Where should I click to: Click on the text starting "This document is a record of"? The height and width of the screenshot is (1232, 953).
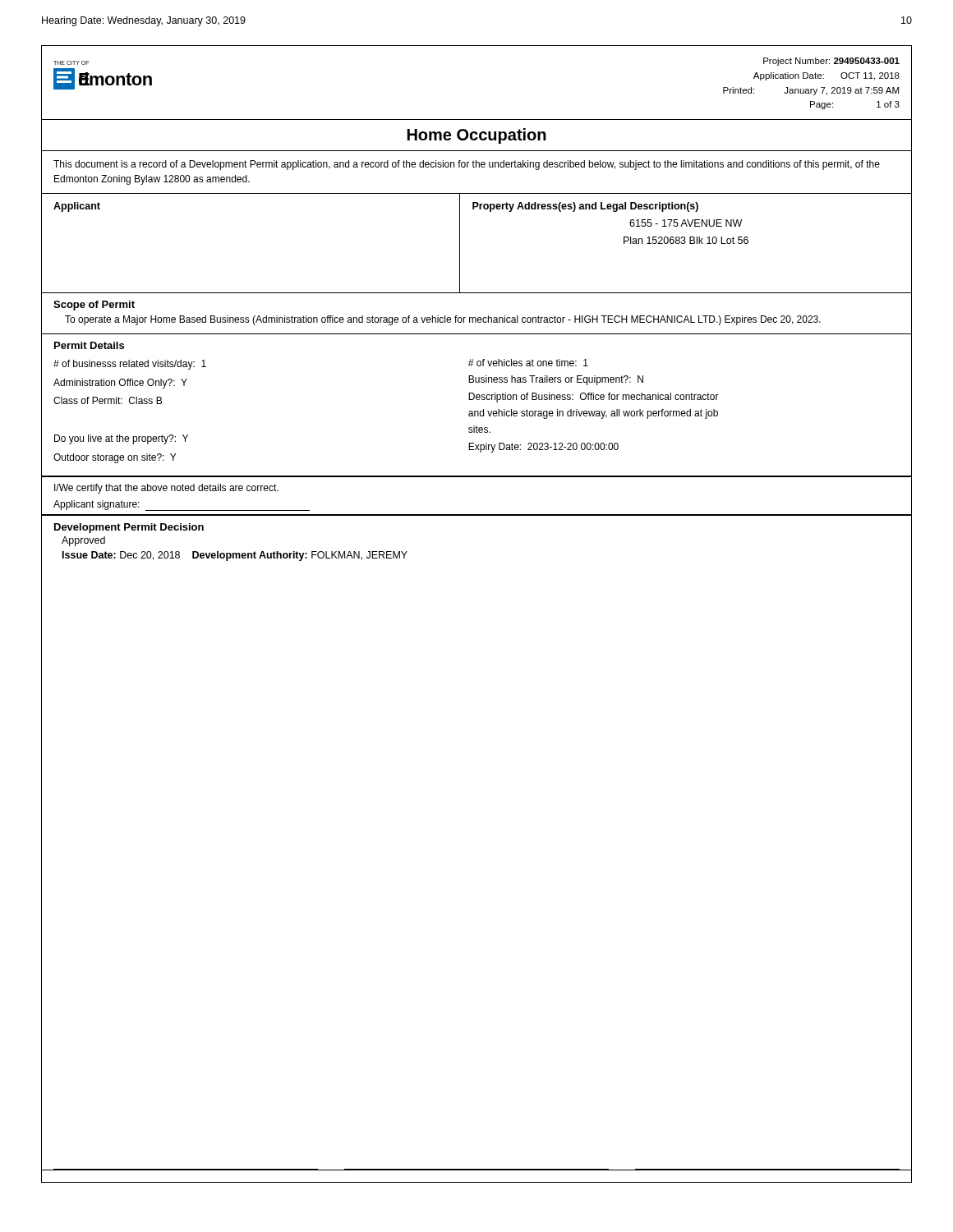(x=467, y=172)
